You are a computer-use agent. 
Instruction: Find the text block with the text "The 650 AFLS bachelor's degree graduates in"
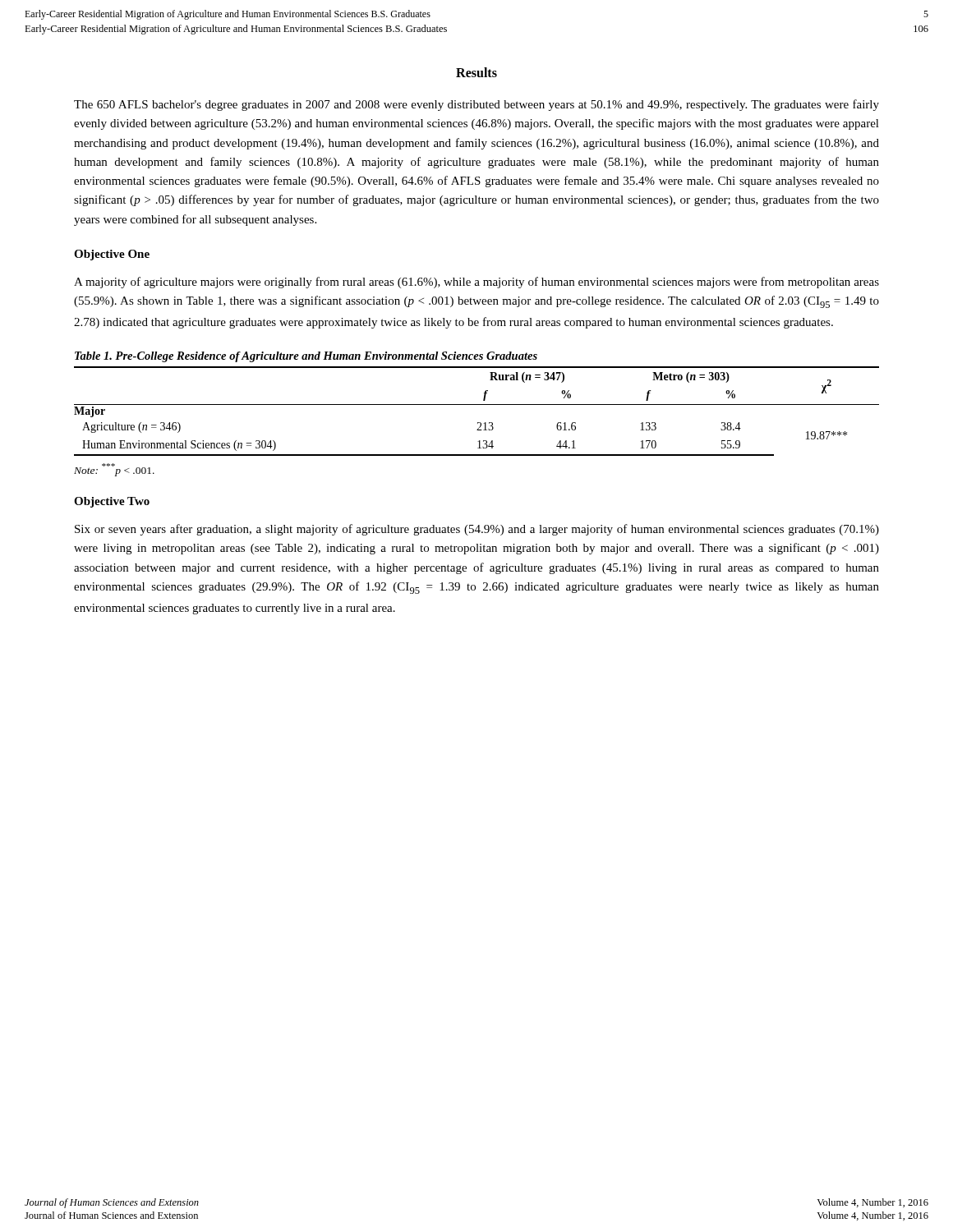point(476,162)
